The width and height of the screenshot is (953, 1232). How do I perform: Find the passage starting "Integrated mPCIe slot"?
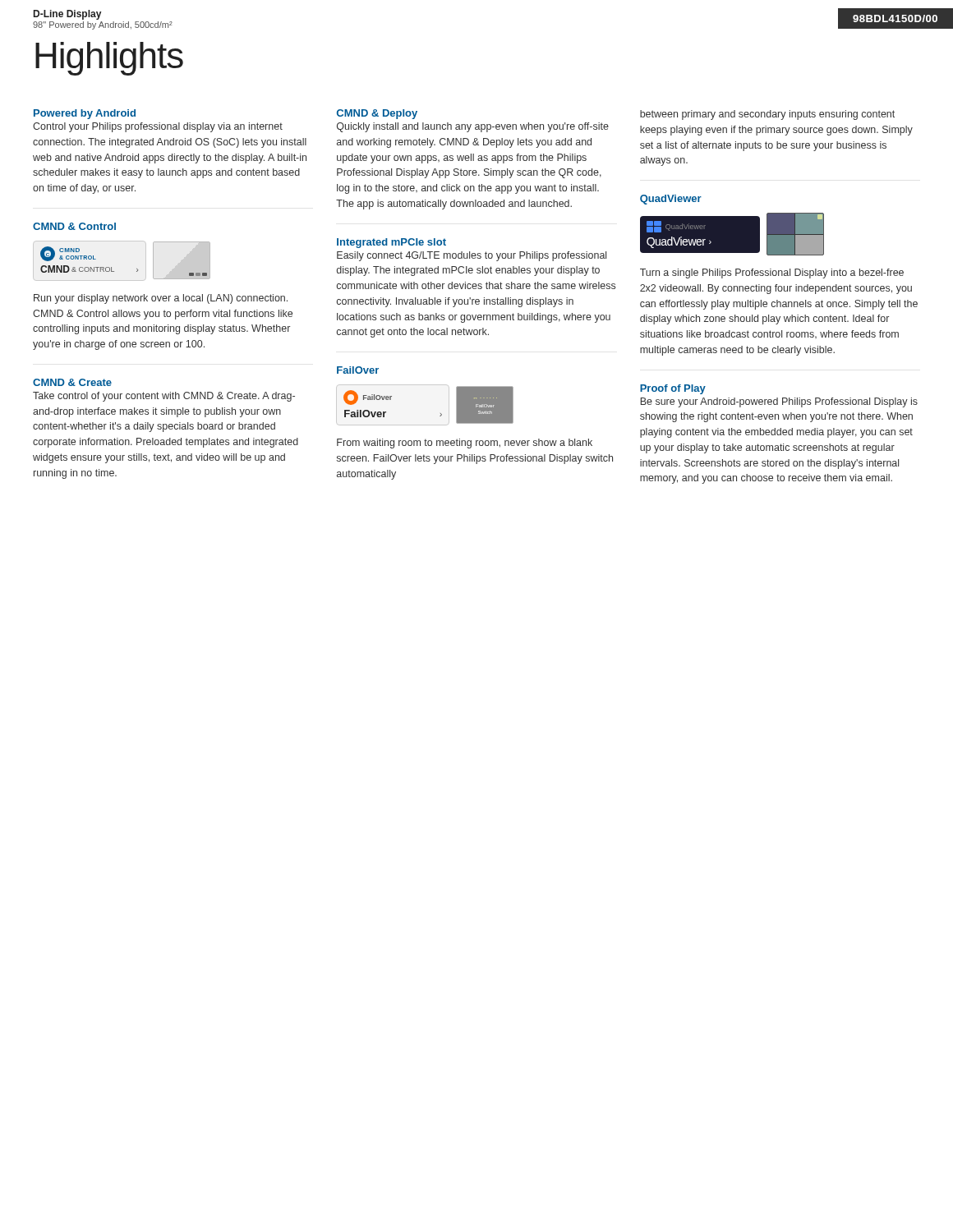[x=391, y=241]
